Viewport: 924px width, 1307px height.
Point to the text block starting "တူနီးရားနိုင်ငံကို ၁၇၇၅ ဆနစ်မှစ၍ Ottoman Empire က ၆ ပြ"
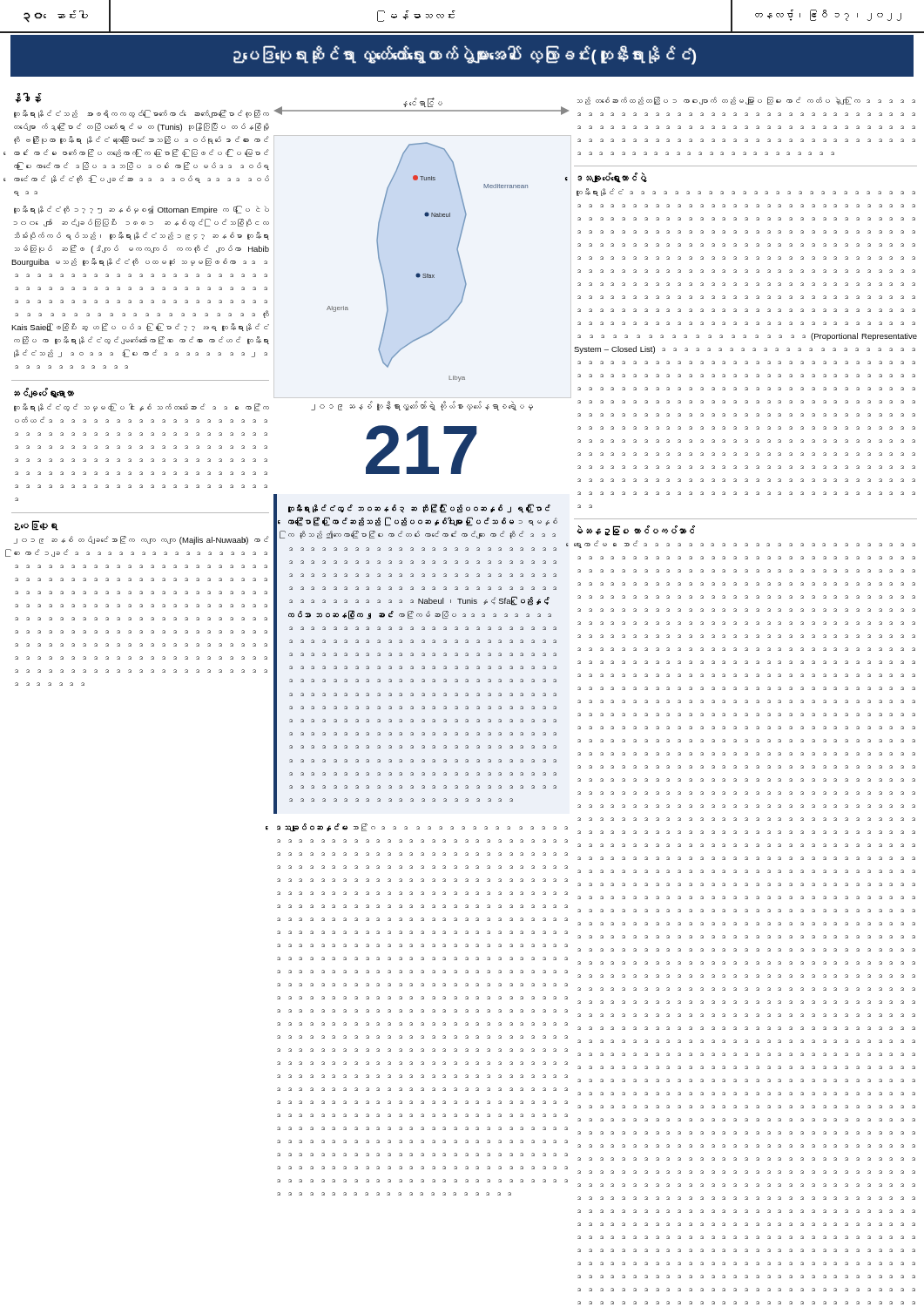[140, 288]
